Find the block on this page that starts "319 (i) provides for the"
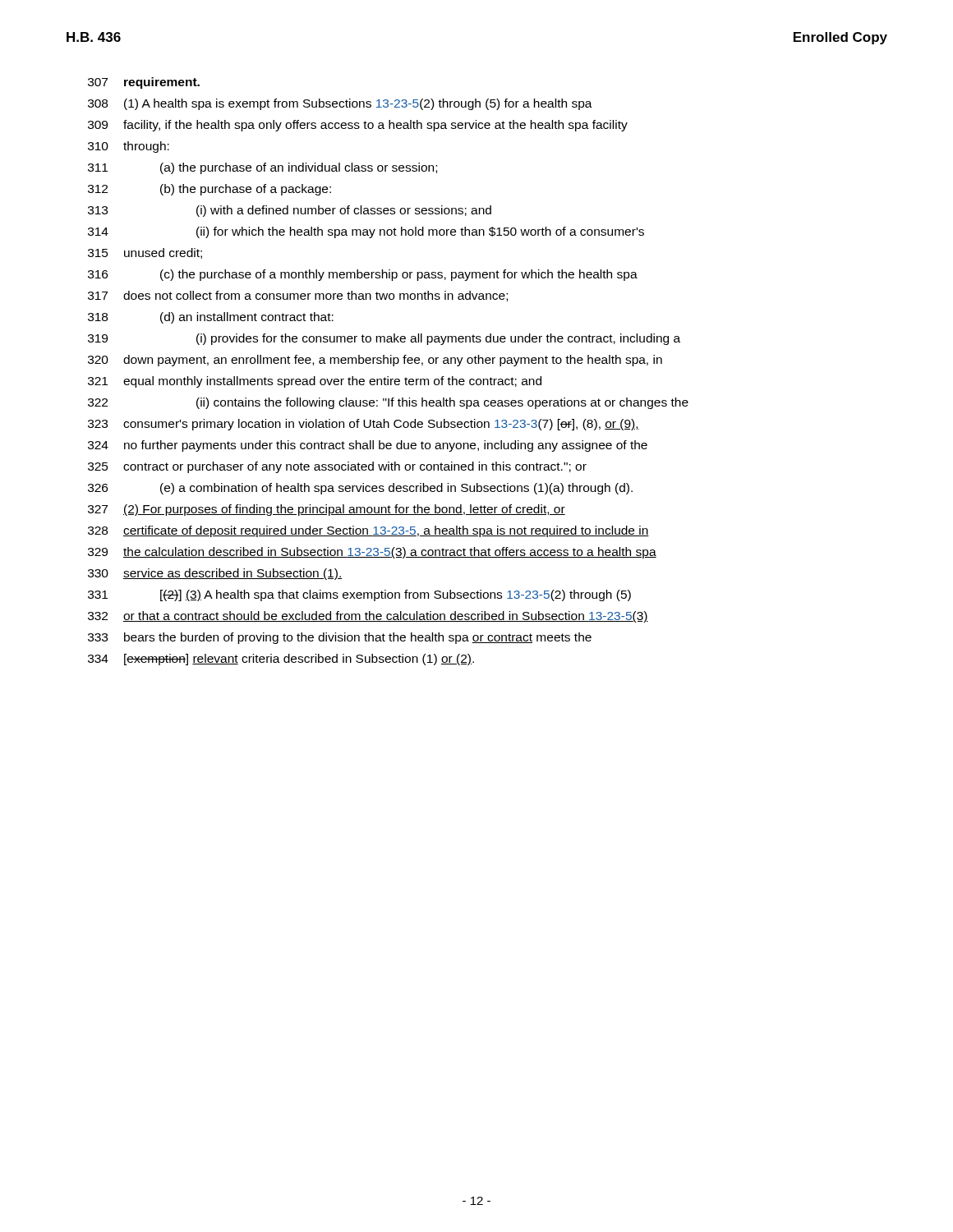The height and width of the screenshot is (1232, 953). pyautogui.click(x=476, y=339)
